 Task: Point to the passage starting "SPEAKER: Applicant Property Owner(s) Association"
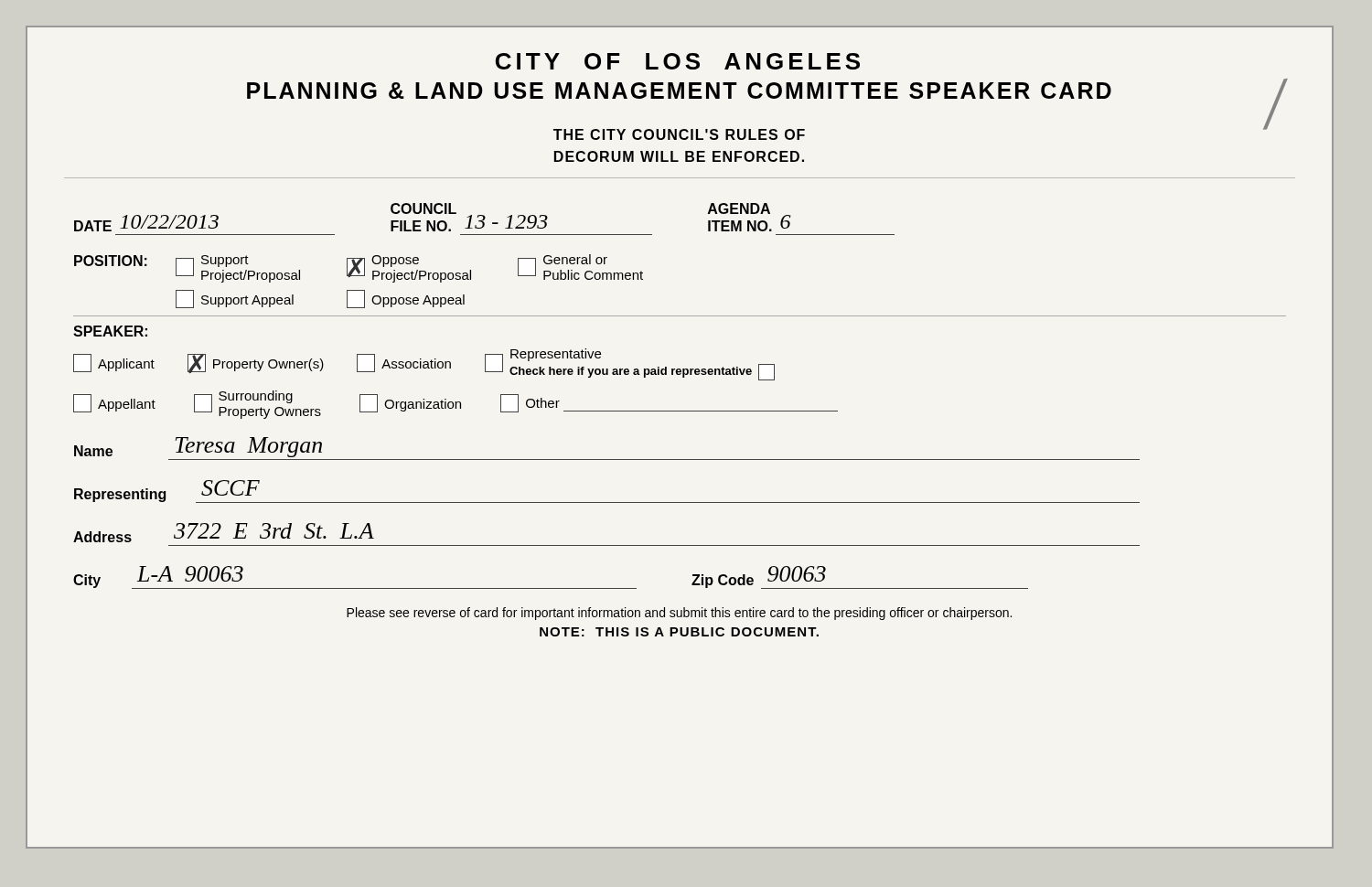click(x=680, y=372)
